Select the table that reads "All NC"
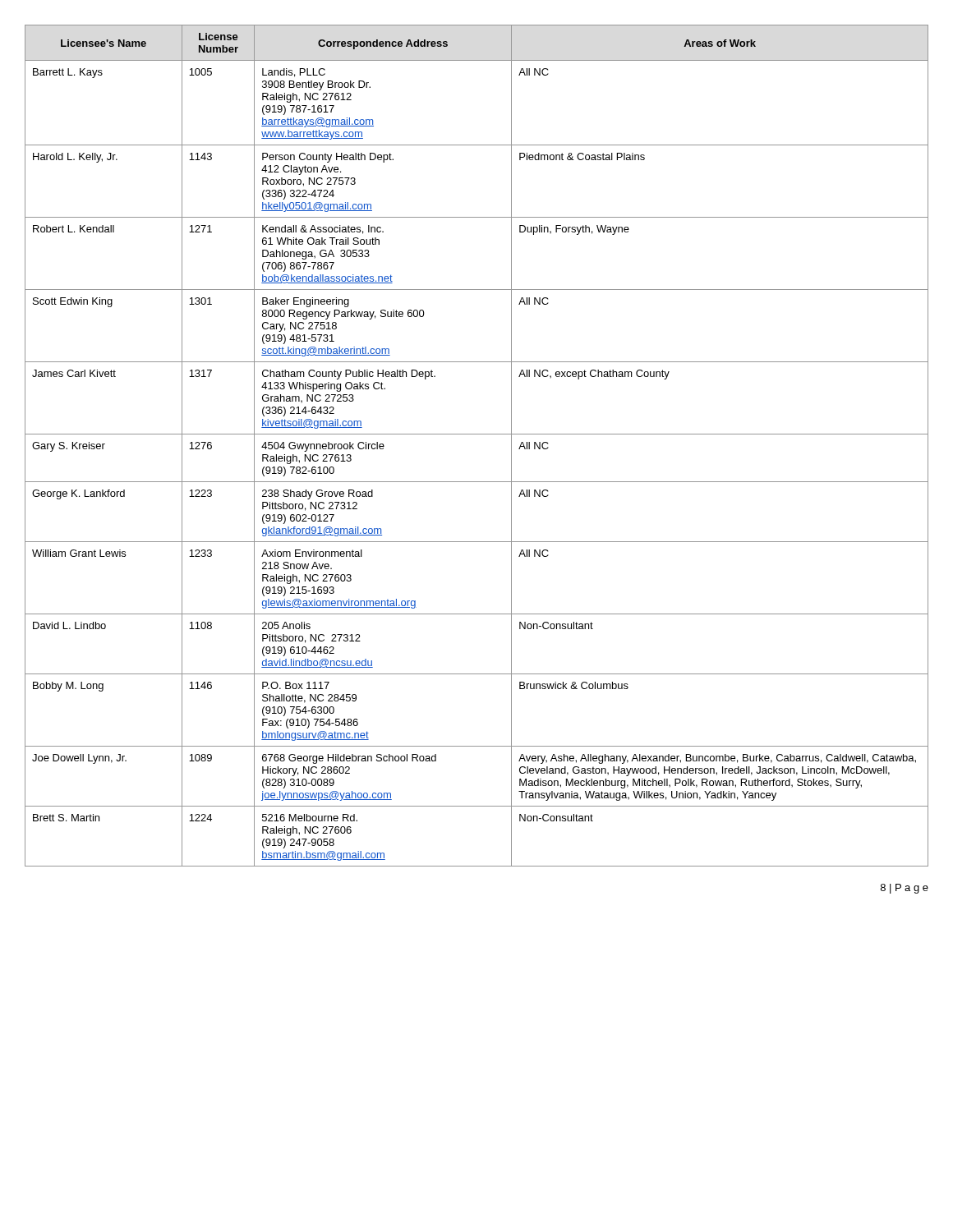Image resolution: width=953 pixels, height=1232 pixels. coord(476,446)
